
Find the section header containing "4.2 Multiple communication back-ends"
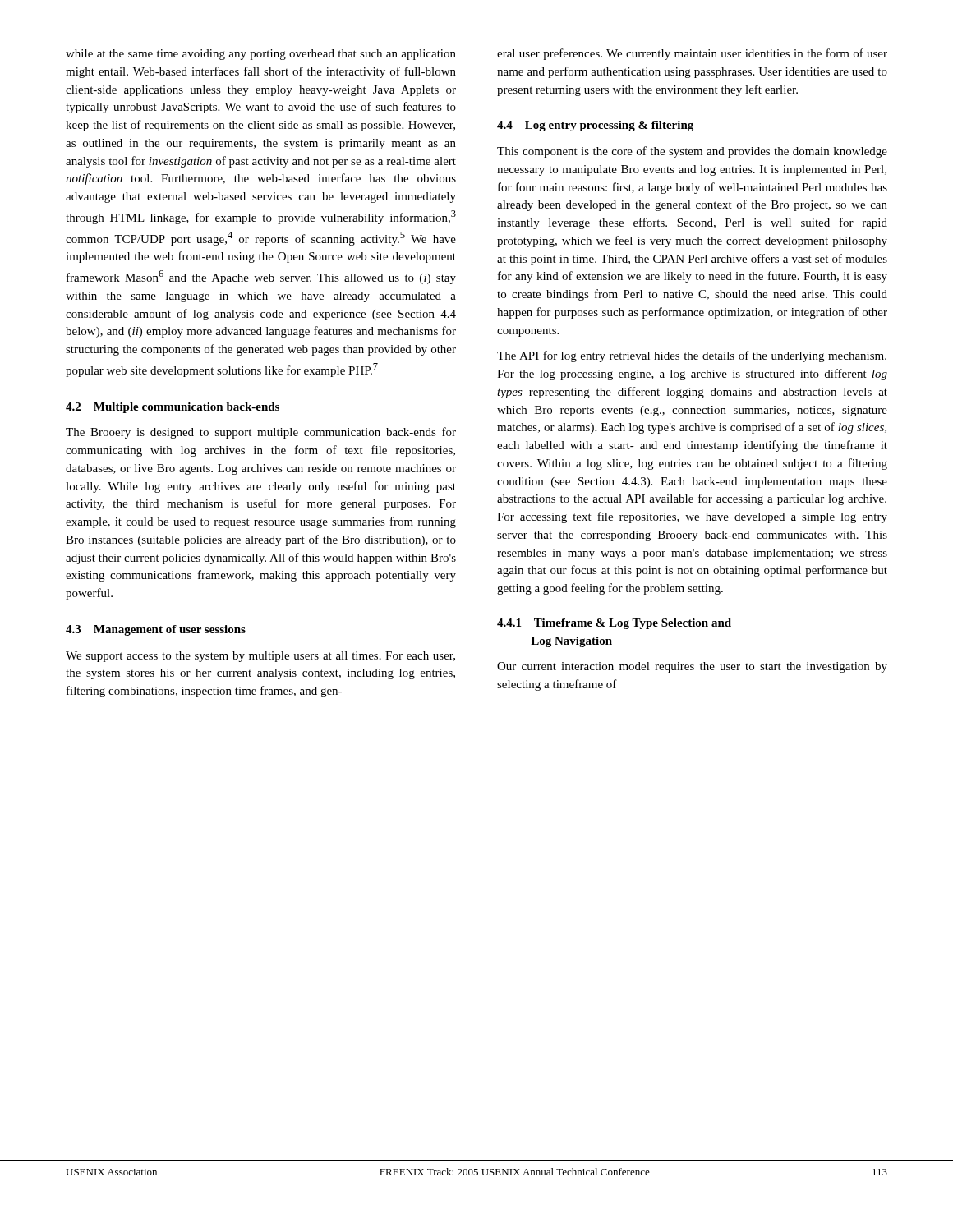pyautogui.click(x=173, y=406)
